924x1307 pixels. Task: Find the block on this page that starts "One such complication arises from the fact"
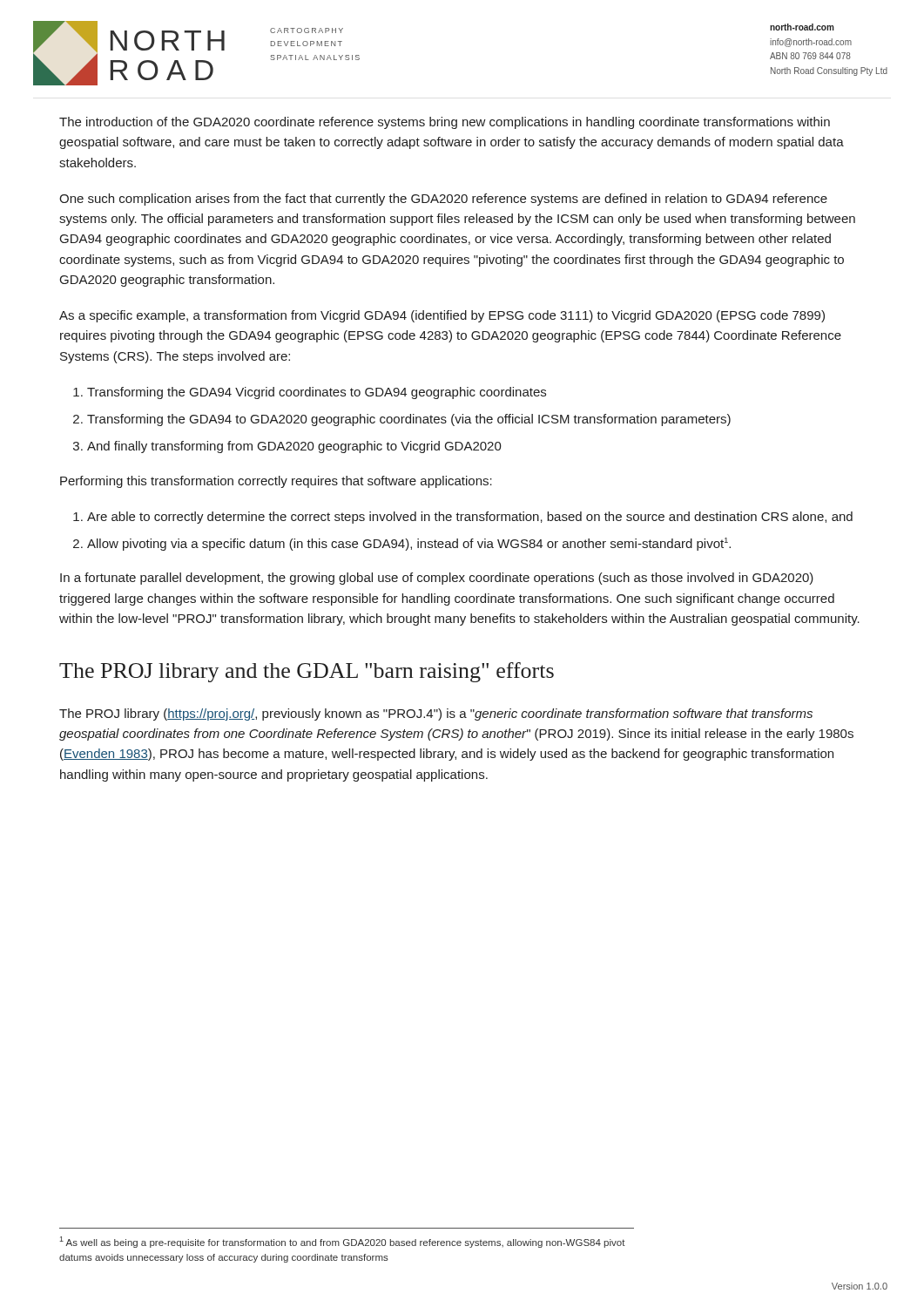pyautogui.click(x=462, y=239)
